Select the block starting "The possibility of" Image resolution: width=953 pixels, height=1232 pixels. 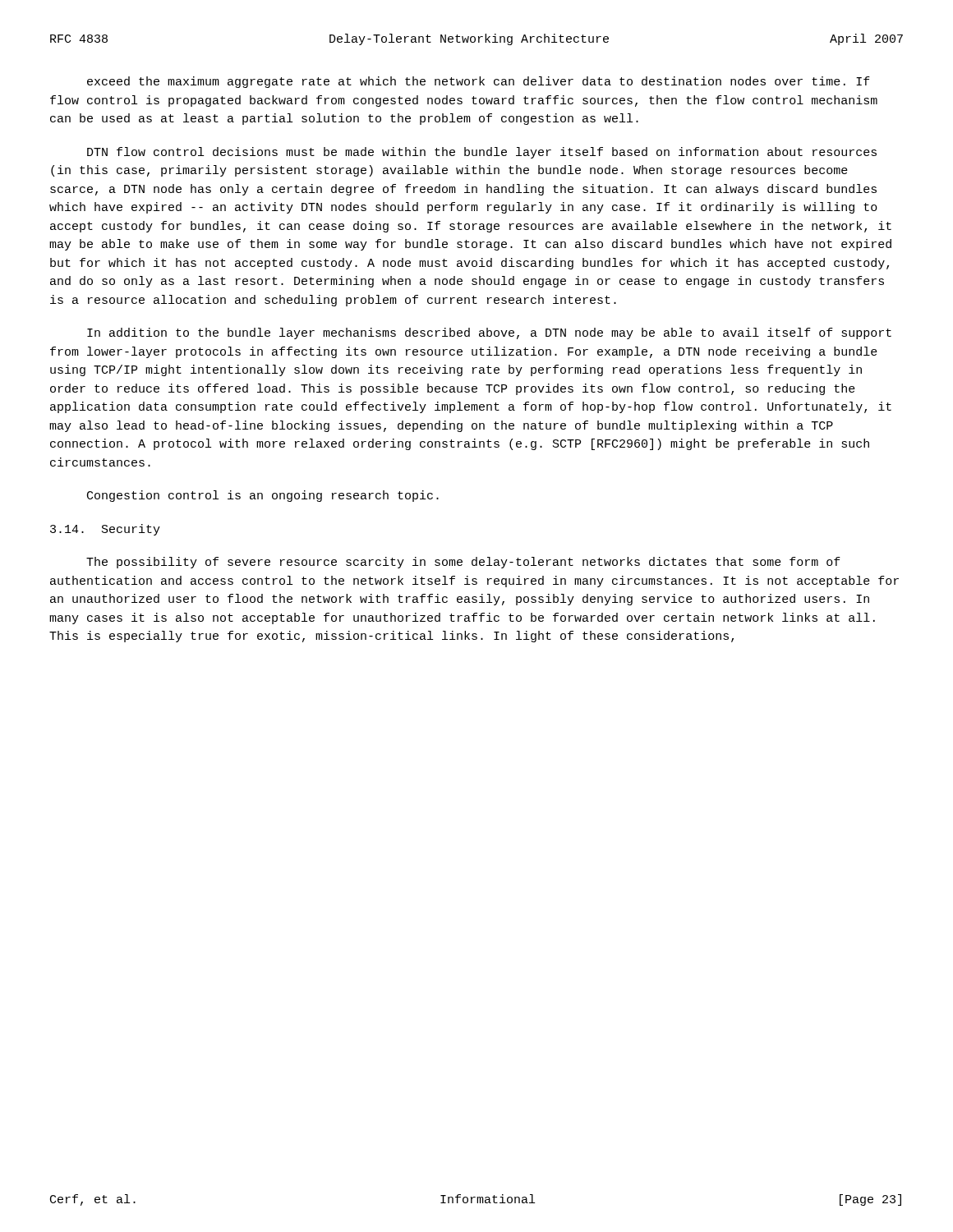tap(474, 600)
